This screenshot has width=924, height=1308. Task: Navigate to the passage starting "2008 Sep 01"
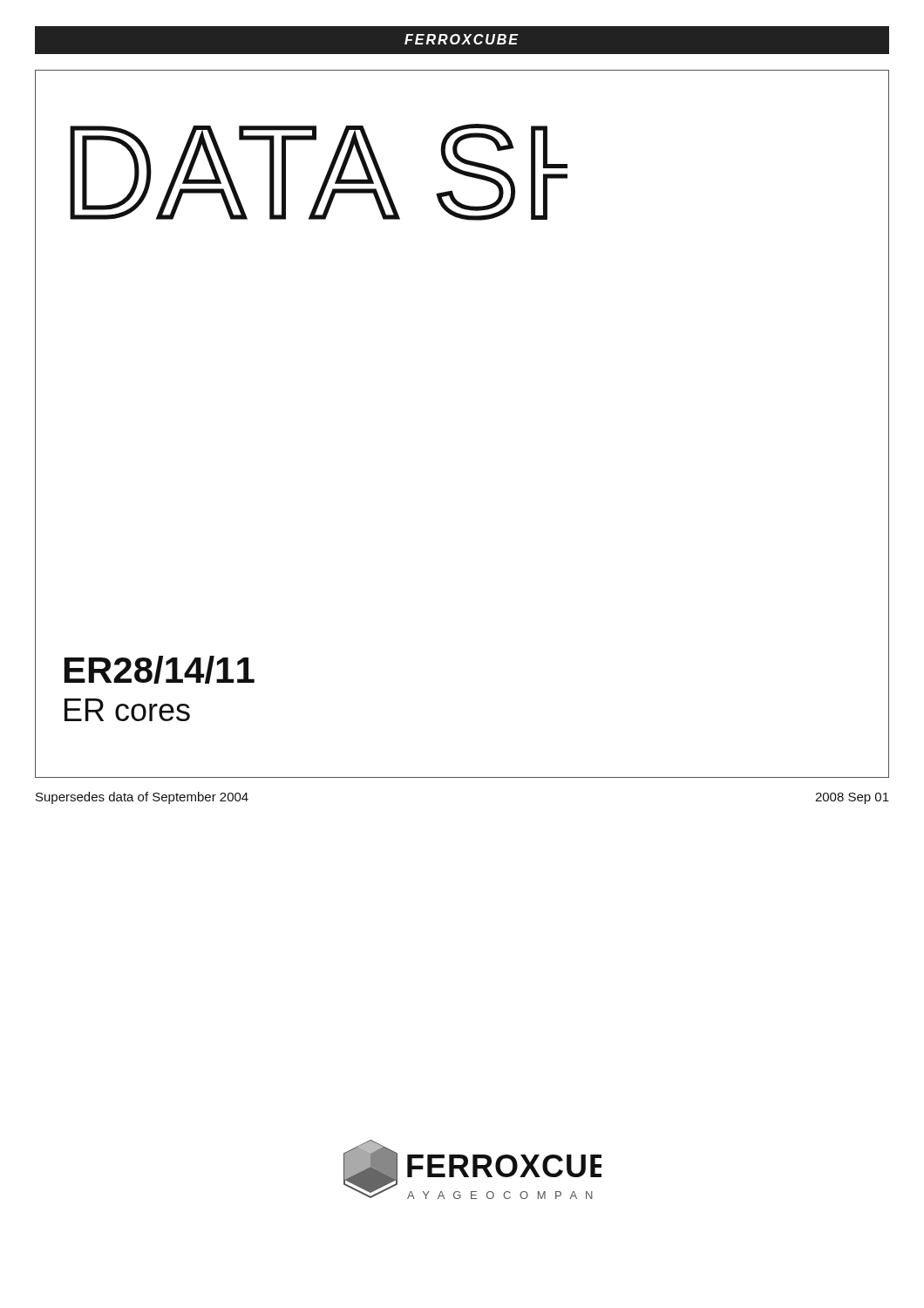[852, 797]
